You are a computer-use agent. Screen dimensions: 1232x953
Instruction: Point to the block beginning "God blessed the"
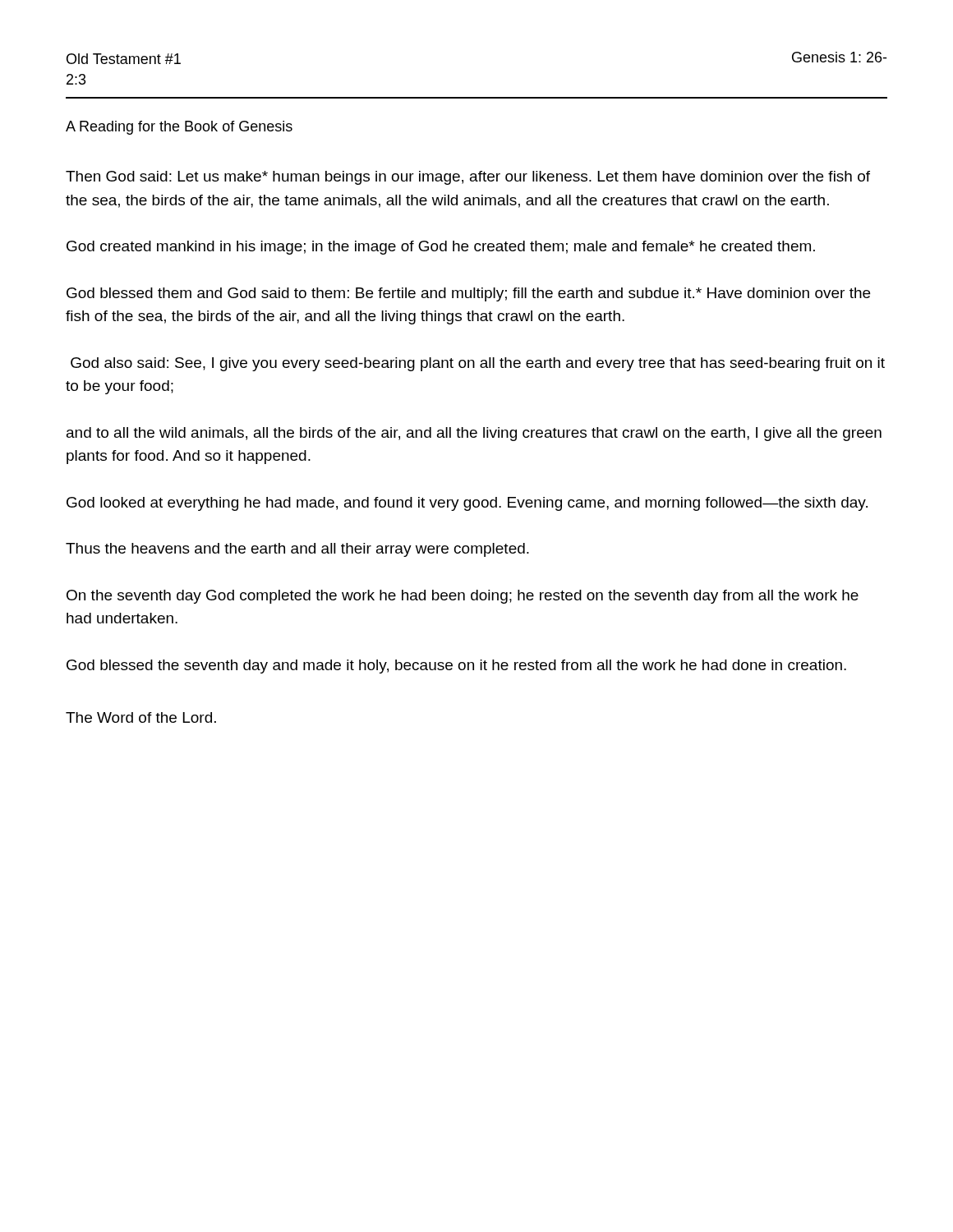456,665
